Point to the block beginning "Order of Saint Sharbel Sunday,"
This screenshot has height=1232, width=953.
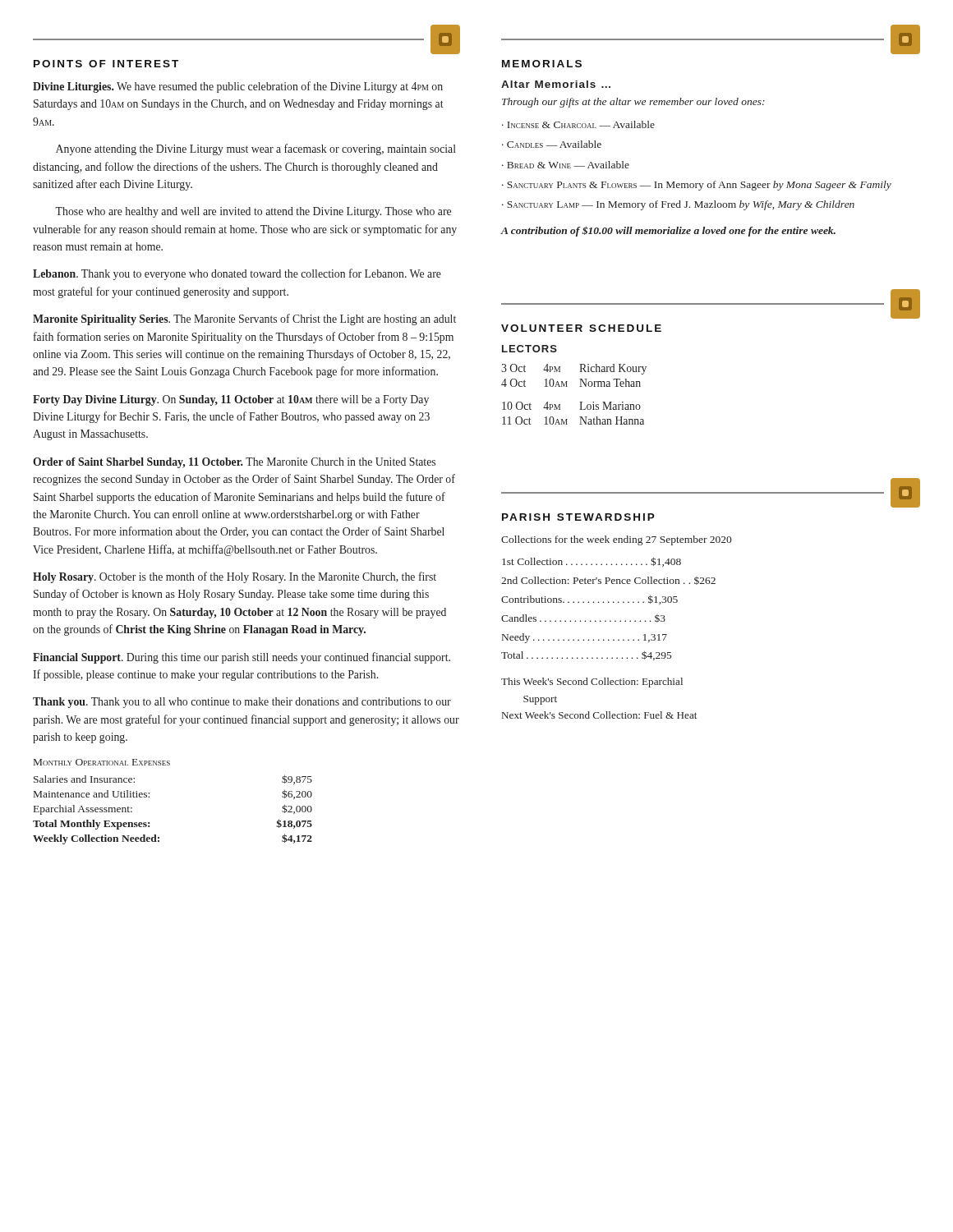246,506
